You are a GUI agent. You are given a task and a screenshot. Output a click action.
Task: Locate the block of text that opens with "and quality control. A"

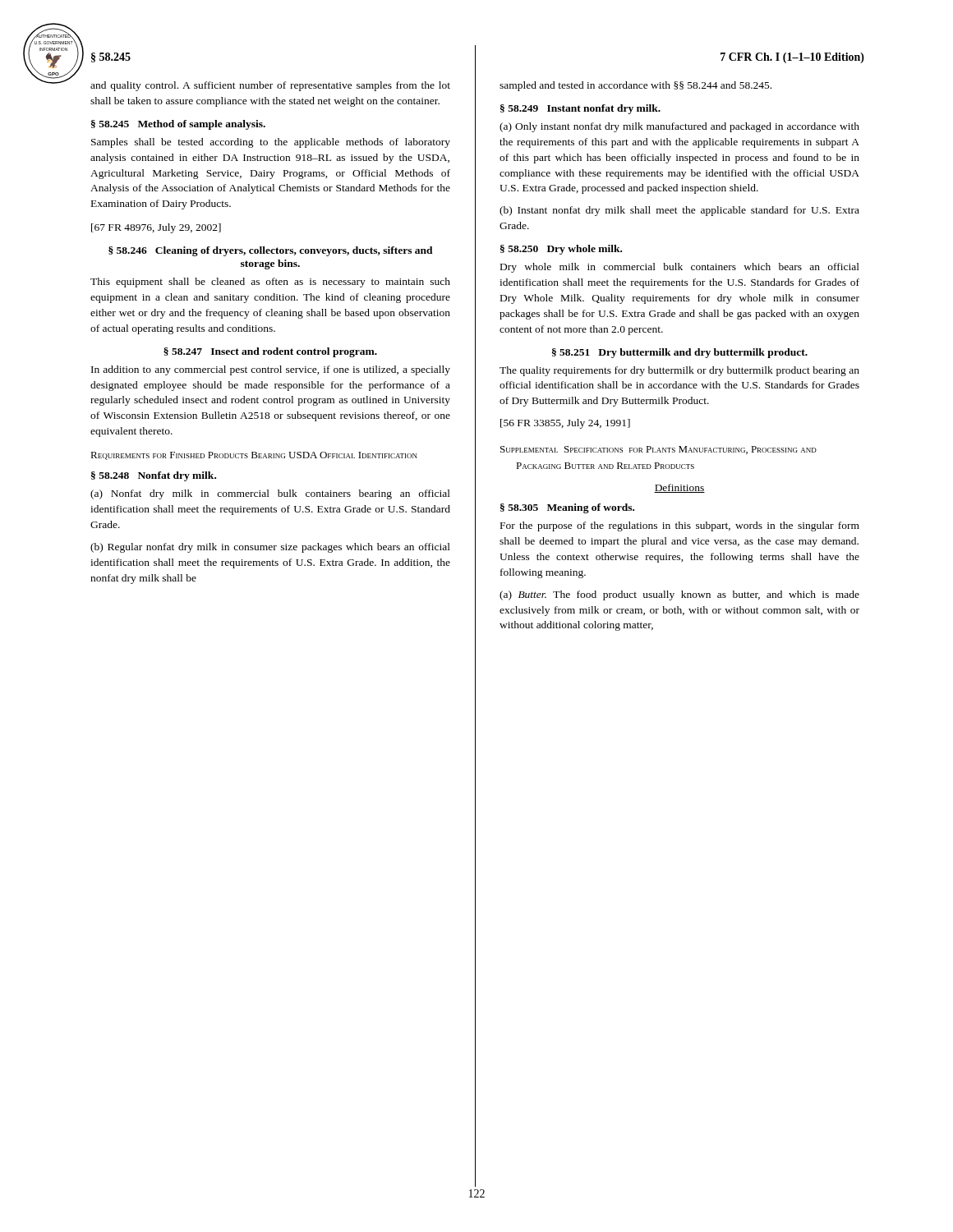pyautogui.click(x=270, y=93)
